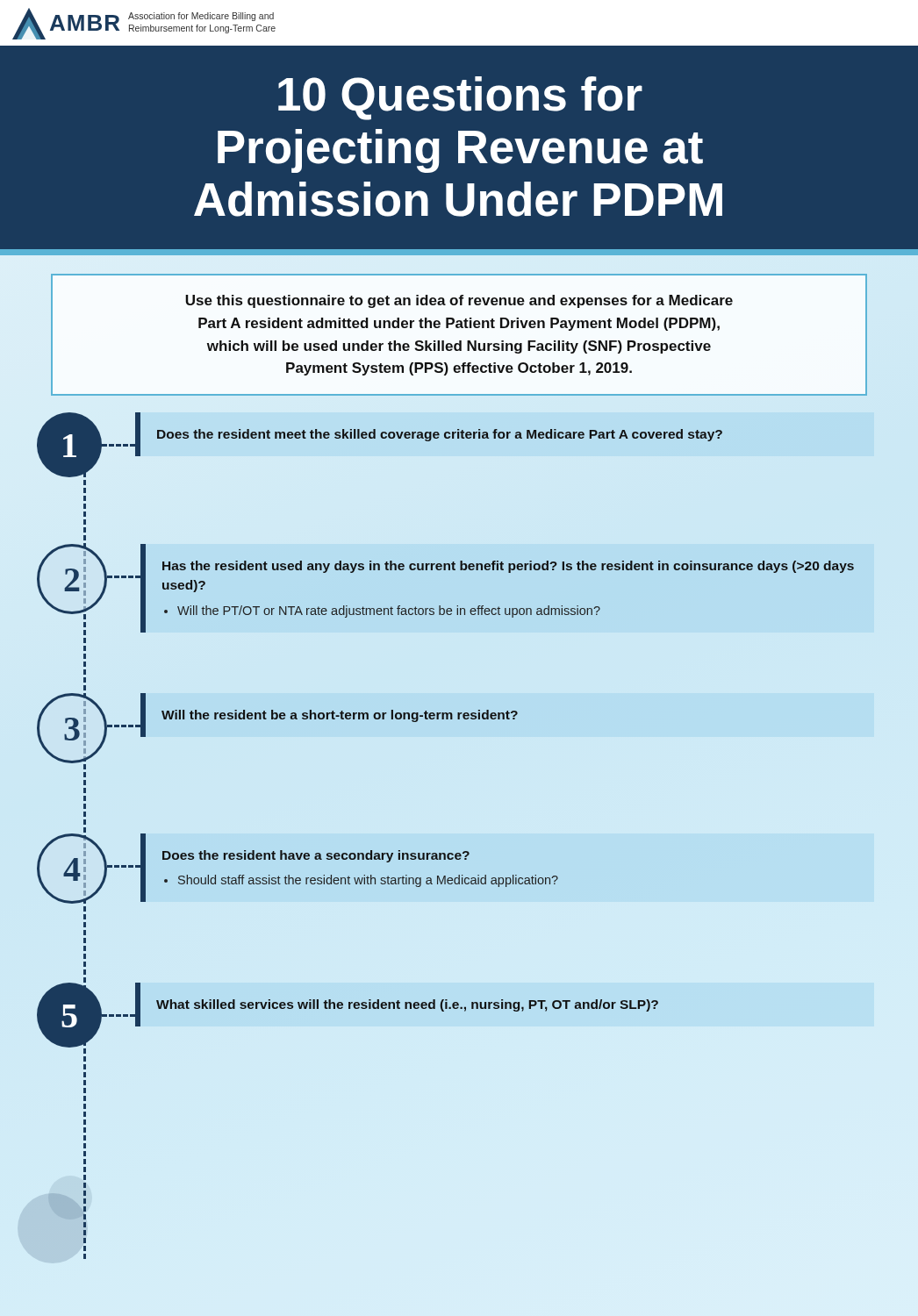This screenshot has height=1316, width=918.
Task: Locate the title that reads "10 Questions forProjecting Revenue atAdmission"
Action: (459, 147)
